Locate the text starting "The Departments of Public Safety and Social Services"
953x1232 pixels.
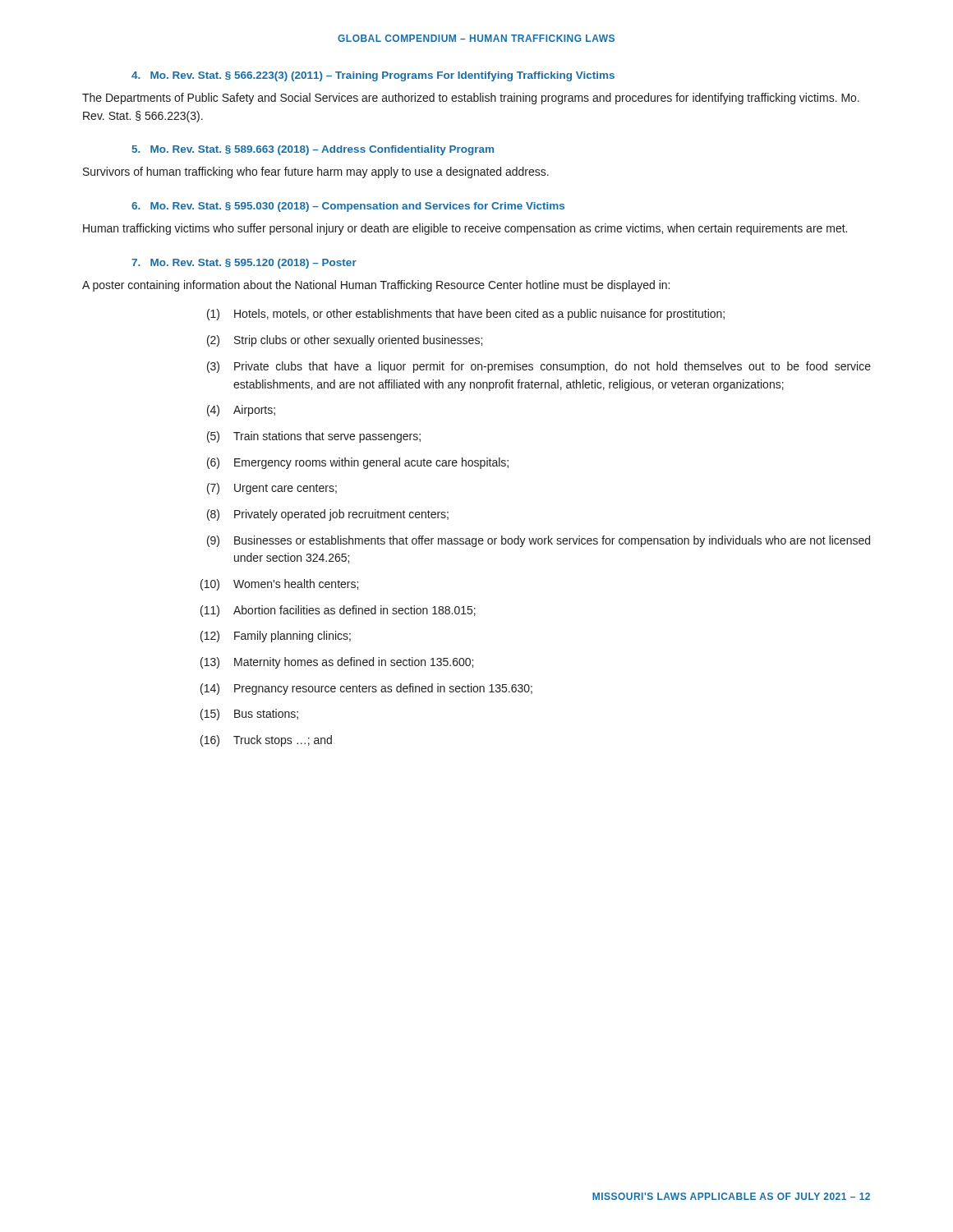point(471,107)
